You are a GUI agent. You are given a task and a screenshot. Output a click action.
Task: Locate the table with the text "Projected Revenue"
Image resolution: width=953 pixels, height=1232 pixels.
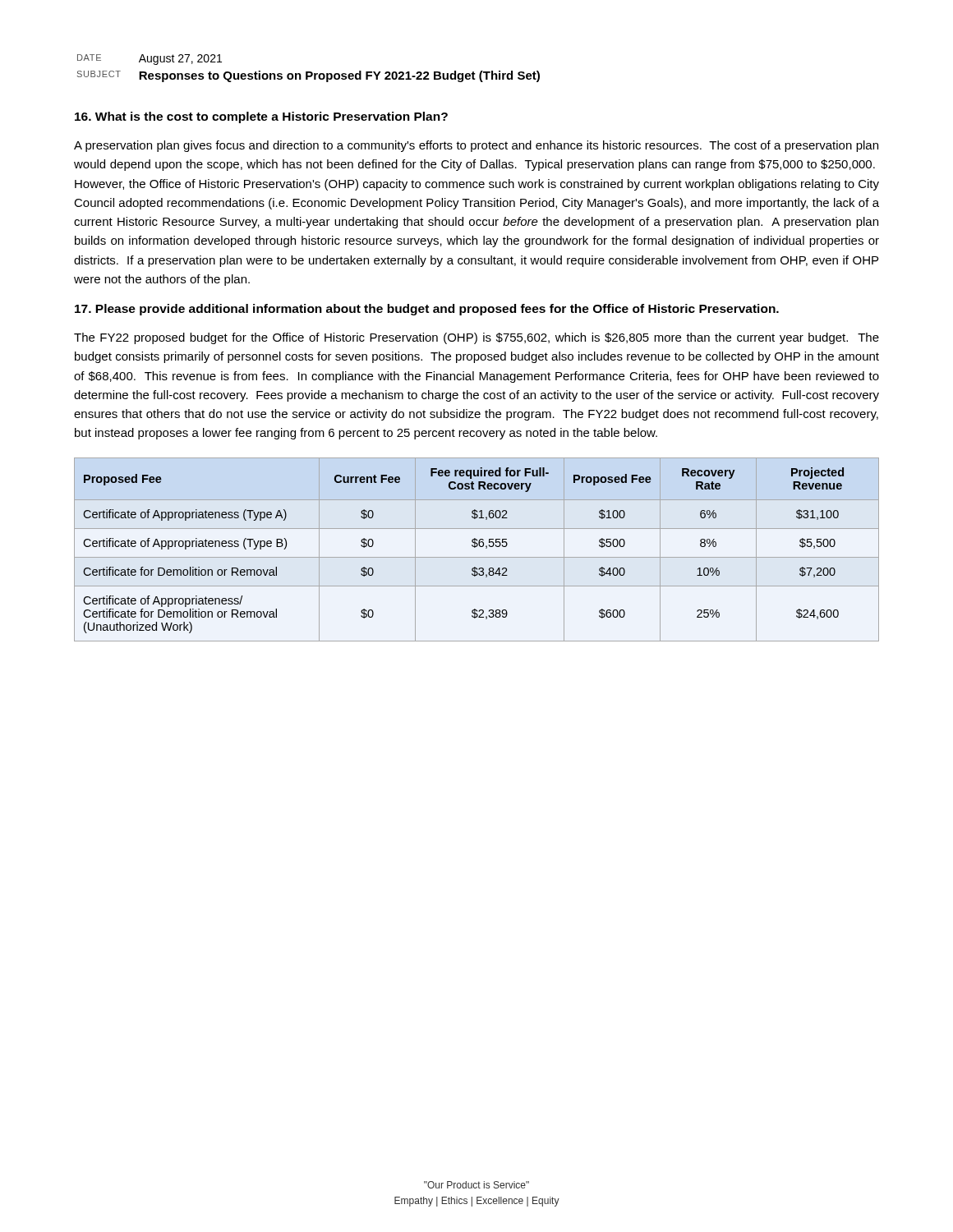click(x=476, y=549)
